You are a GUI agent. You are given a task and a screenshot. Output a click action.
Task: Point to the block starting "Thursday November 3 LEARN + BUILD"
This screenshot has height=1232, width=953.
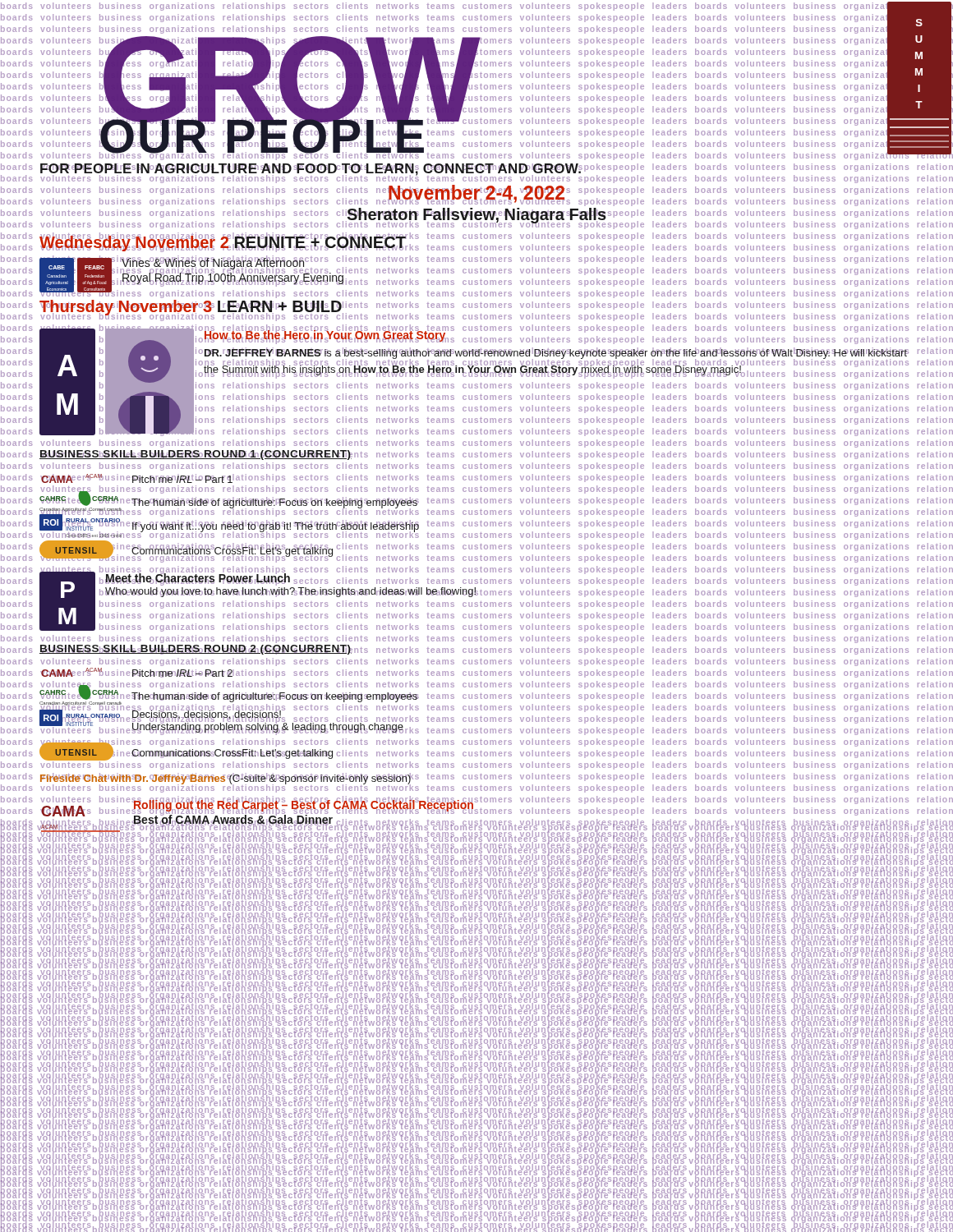click(x=191, y=307)
